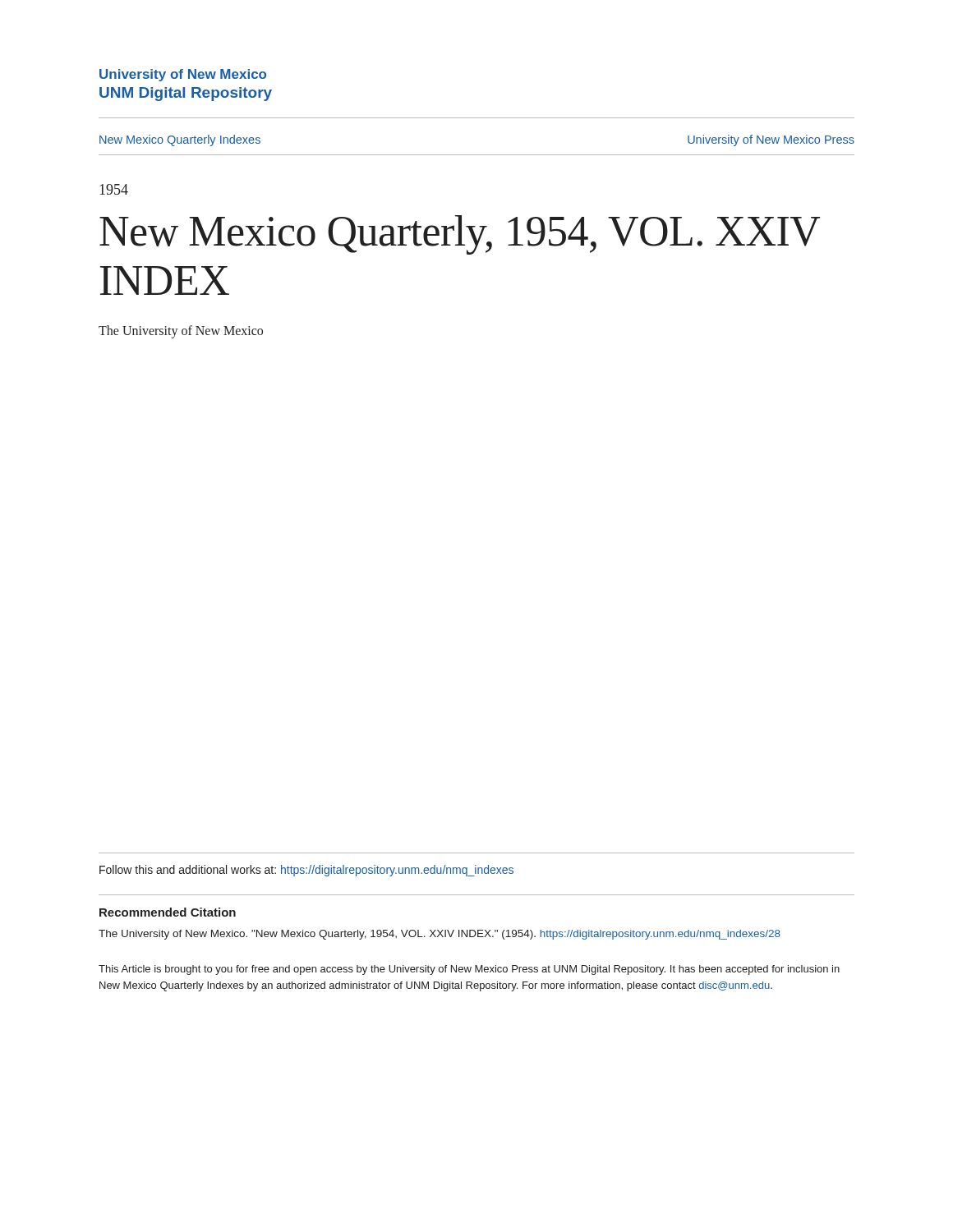Click on the title that says "New Mexico Quarterly,"
Viewport: 953px width, 1232px height.
[x=459, y=256]
